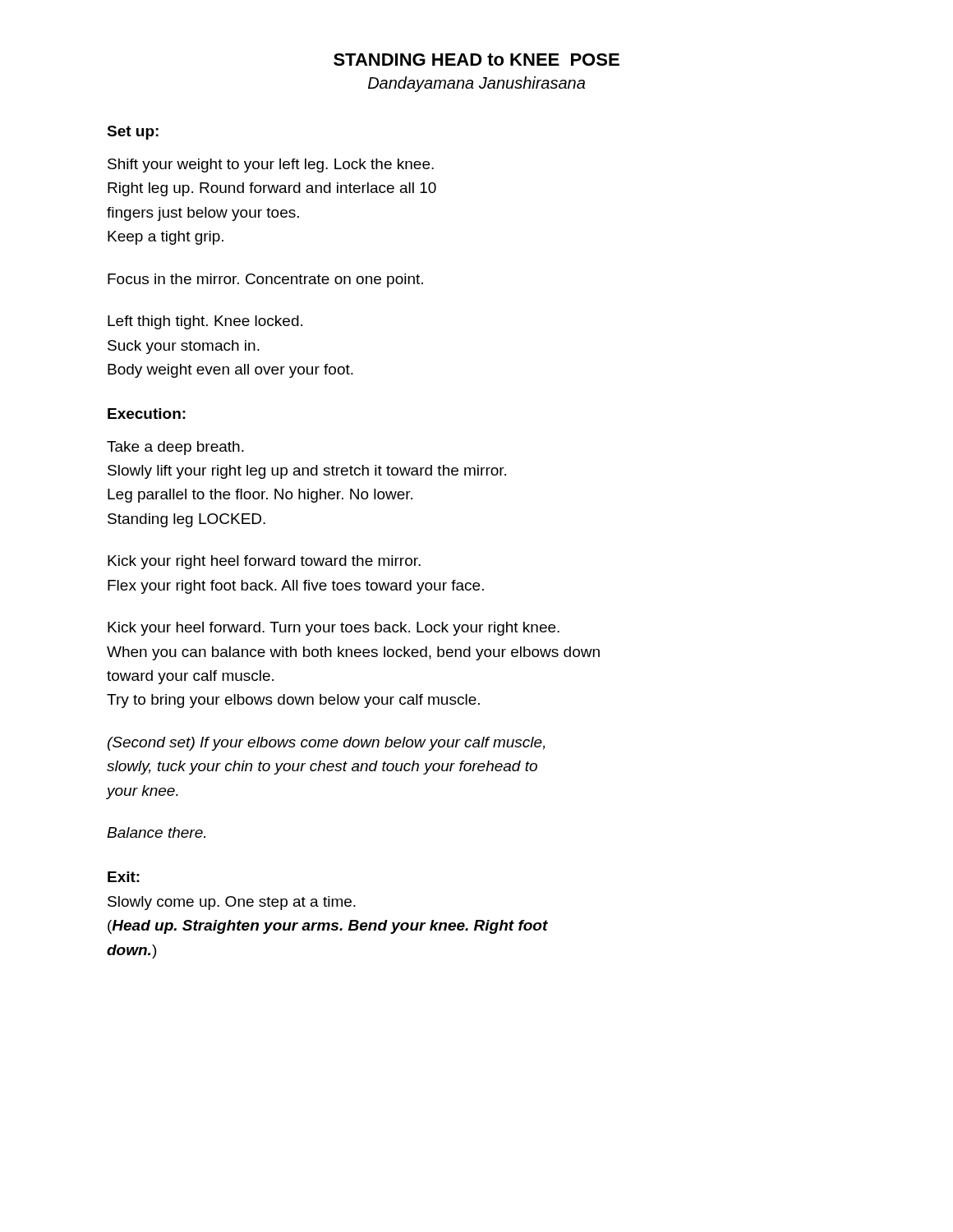Locate the text block containing "Kick your heel forward."
953x1232 pixels.
[x=354, y=663]
